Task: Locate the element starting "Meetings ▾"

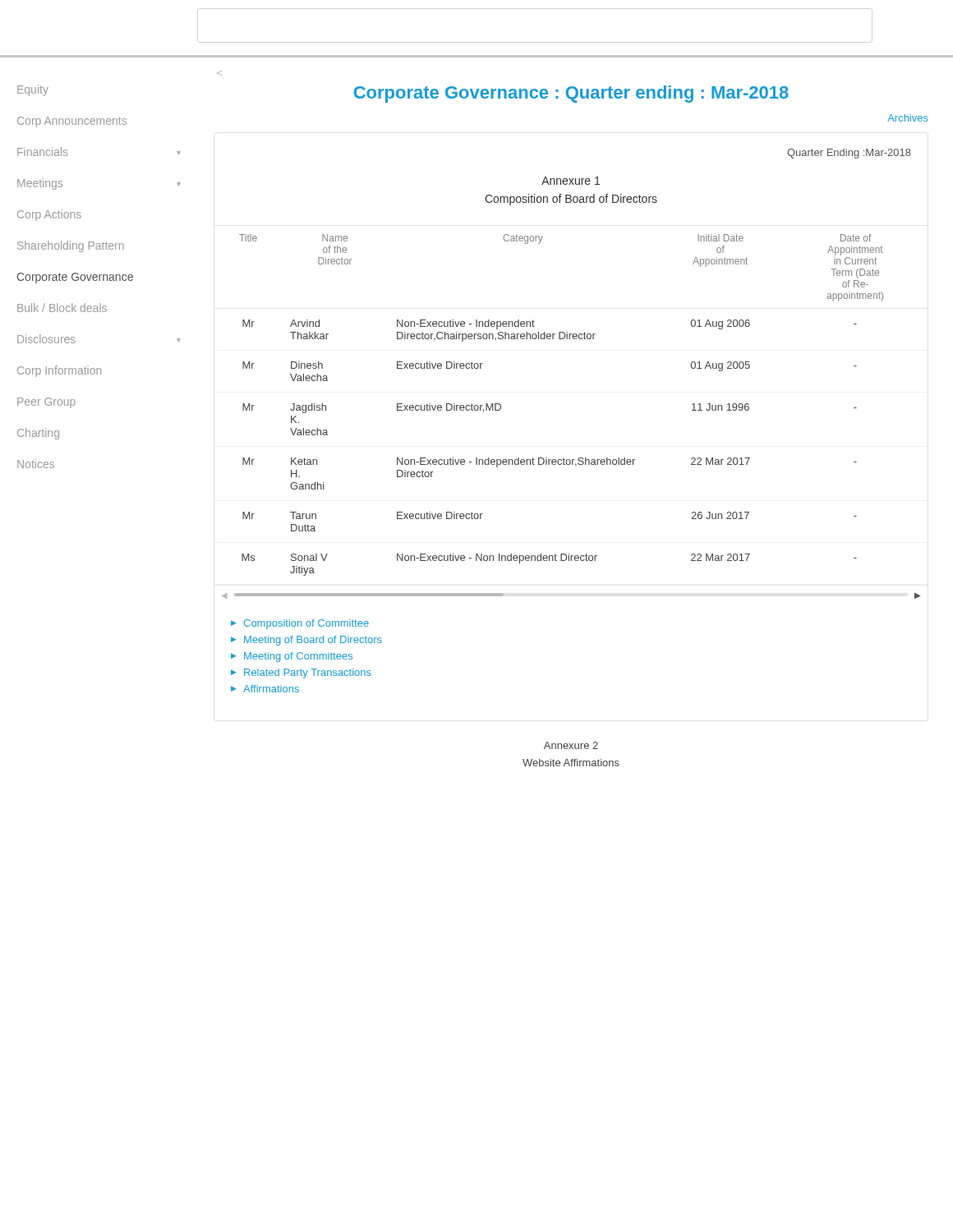Action: (x=37, y=184)
